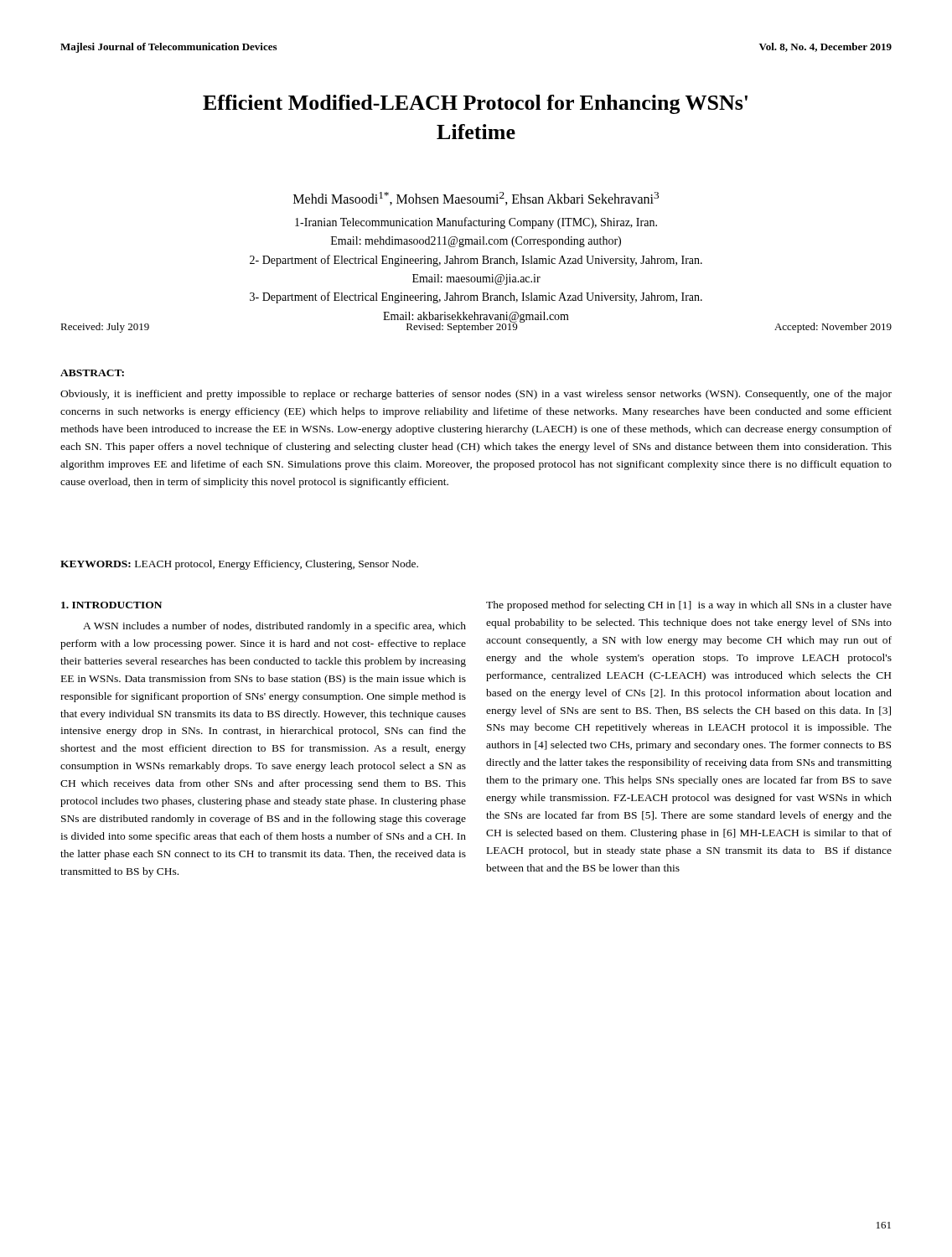Navigate to the block starting "Mehdi Masoodi1*, Mohsen Maesoumi2, Ehsan"
The width and height of the screenshot is (952, 1257).
pyautogui.click(x=476, y=256)
